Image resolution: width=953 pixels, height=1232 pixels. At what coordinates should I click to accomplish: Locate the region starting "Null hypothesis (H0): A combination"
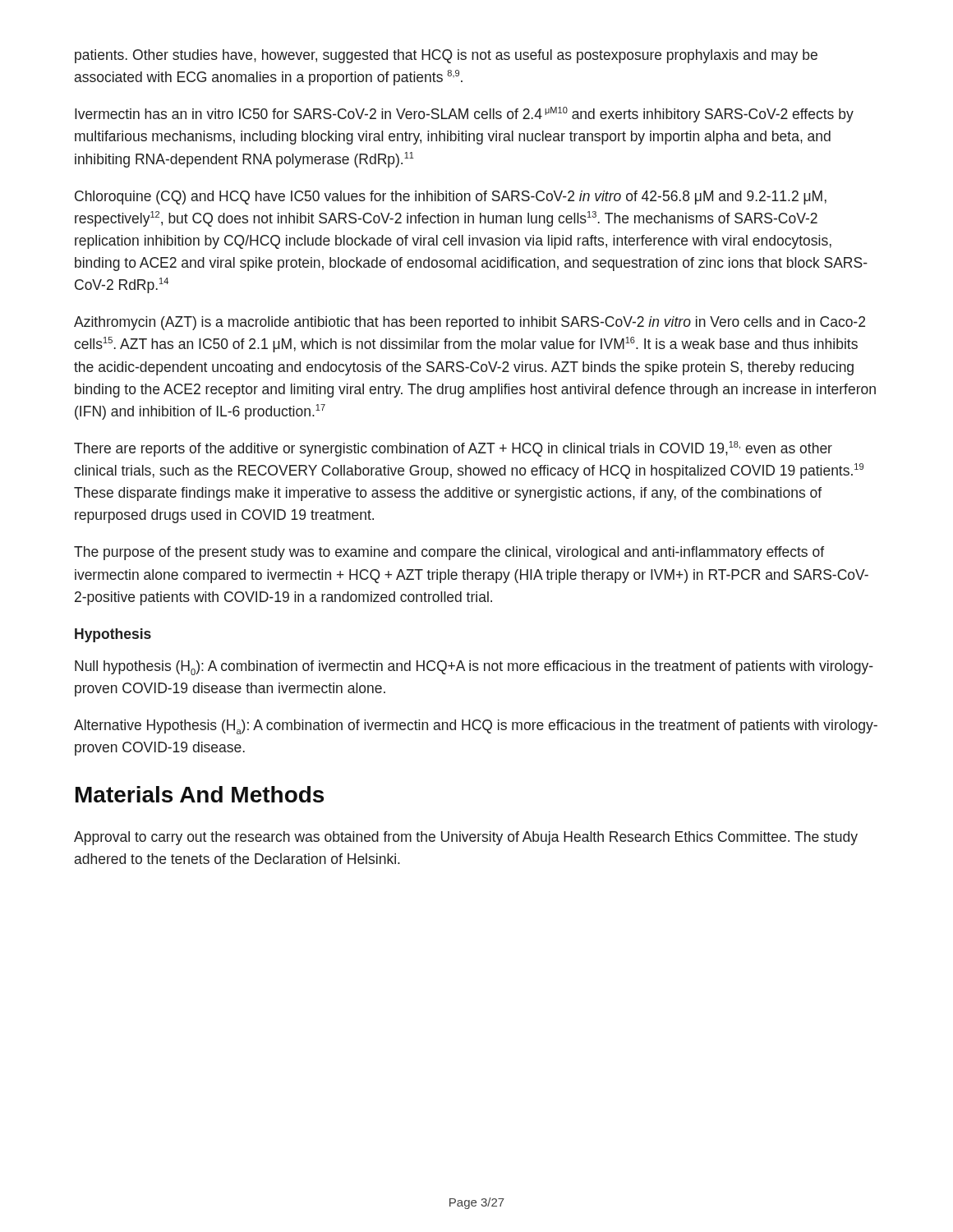[476, 678]
